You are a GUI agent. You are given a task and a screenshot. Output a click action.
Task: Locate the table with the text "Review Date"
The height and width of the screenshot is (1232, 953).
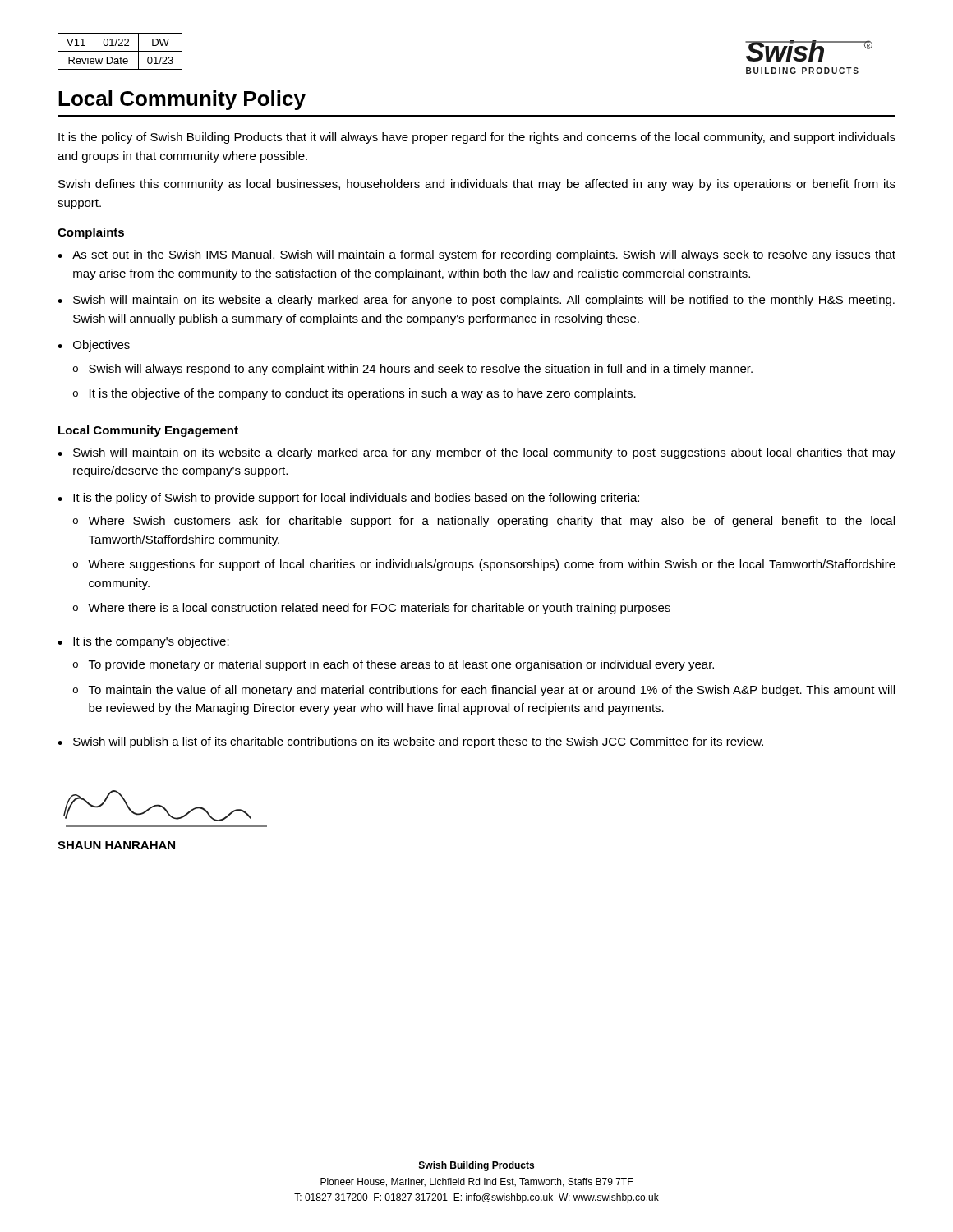[x=120, y=51]
